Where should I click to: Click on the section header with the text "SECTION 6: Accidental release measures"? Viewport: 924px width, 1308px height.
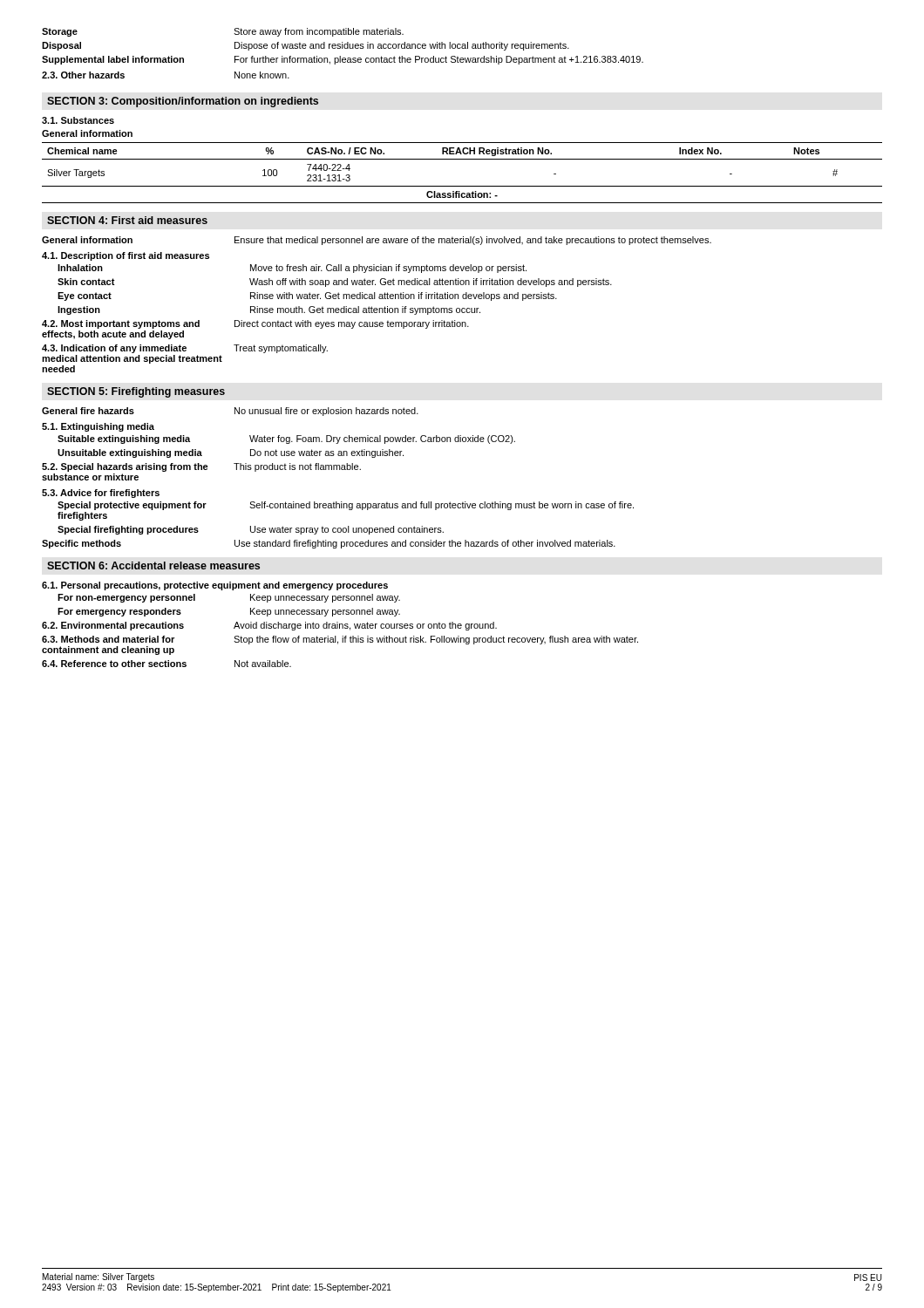click(154, 566)
